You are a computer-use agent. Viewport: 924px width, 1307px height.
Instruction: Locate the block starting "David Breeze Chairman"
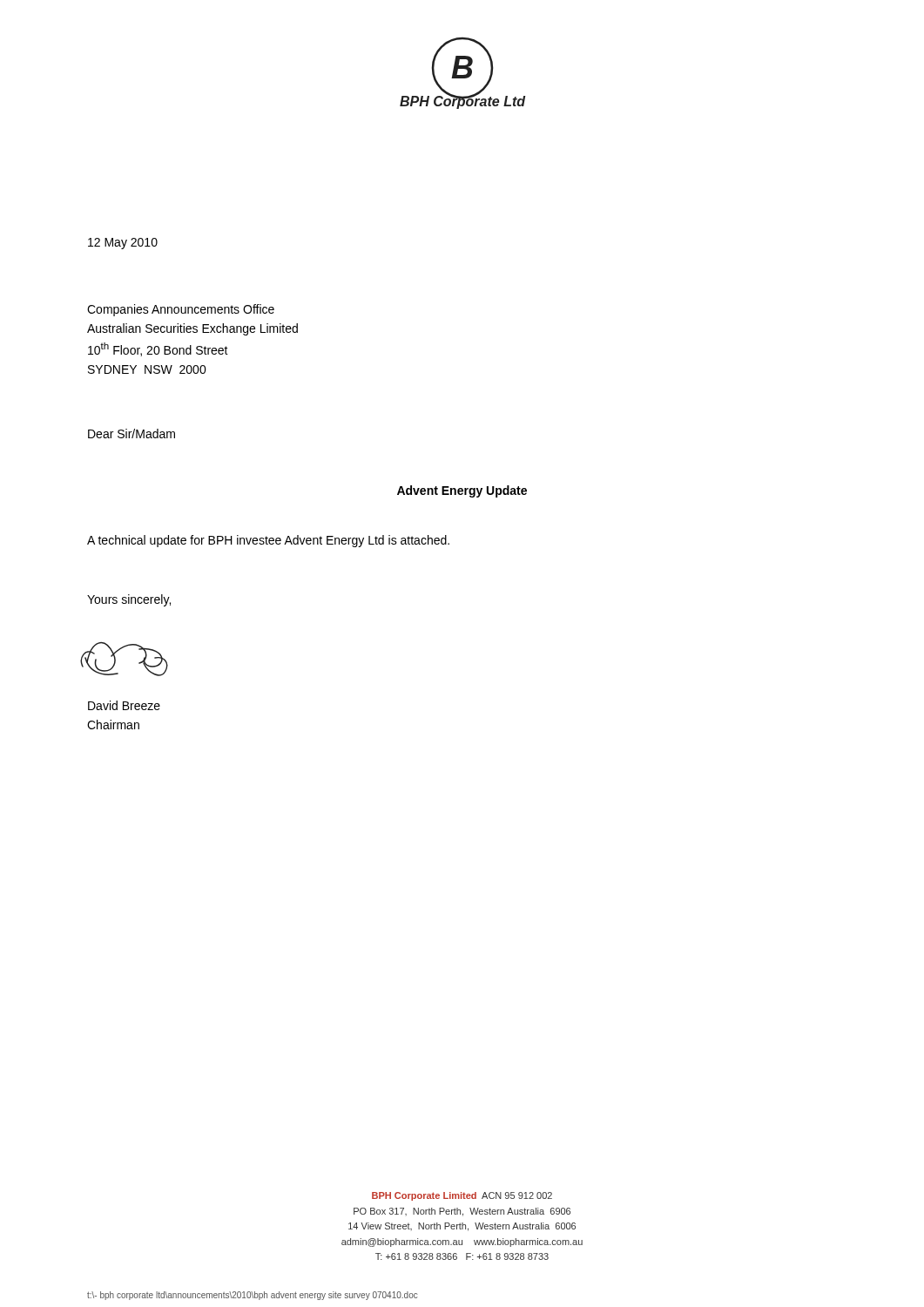point(124,715)
